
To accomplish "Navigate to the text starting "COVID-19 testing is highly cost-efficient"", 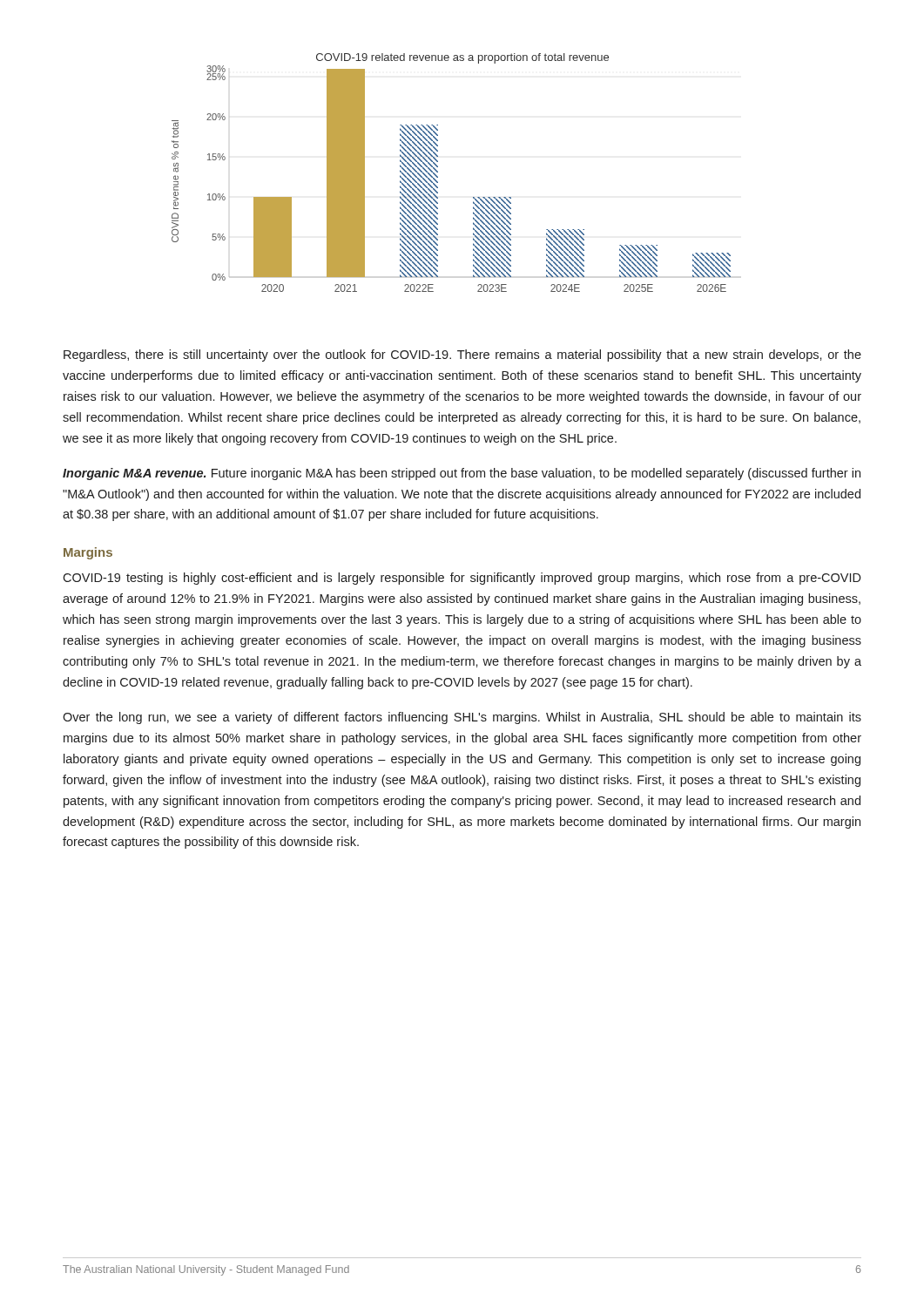I will pyautogui.click(x=462, y=630).
